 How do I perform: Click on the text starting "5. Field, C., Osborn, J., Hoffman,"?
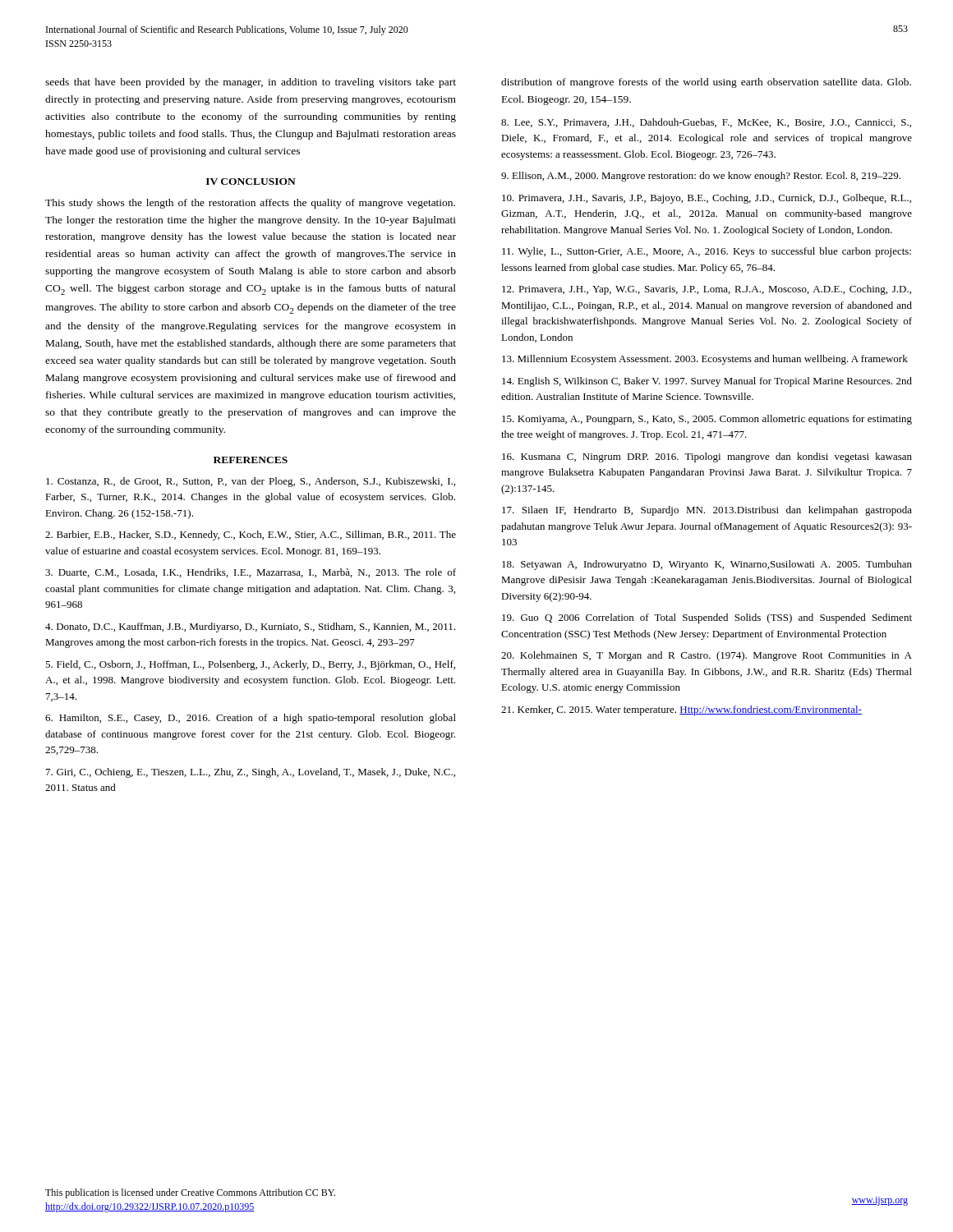pyautogui.click(x=251, y=680)
